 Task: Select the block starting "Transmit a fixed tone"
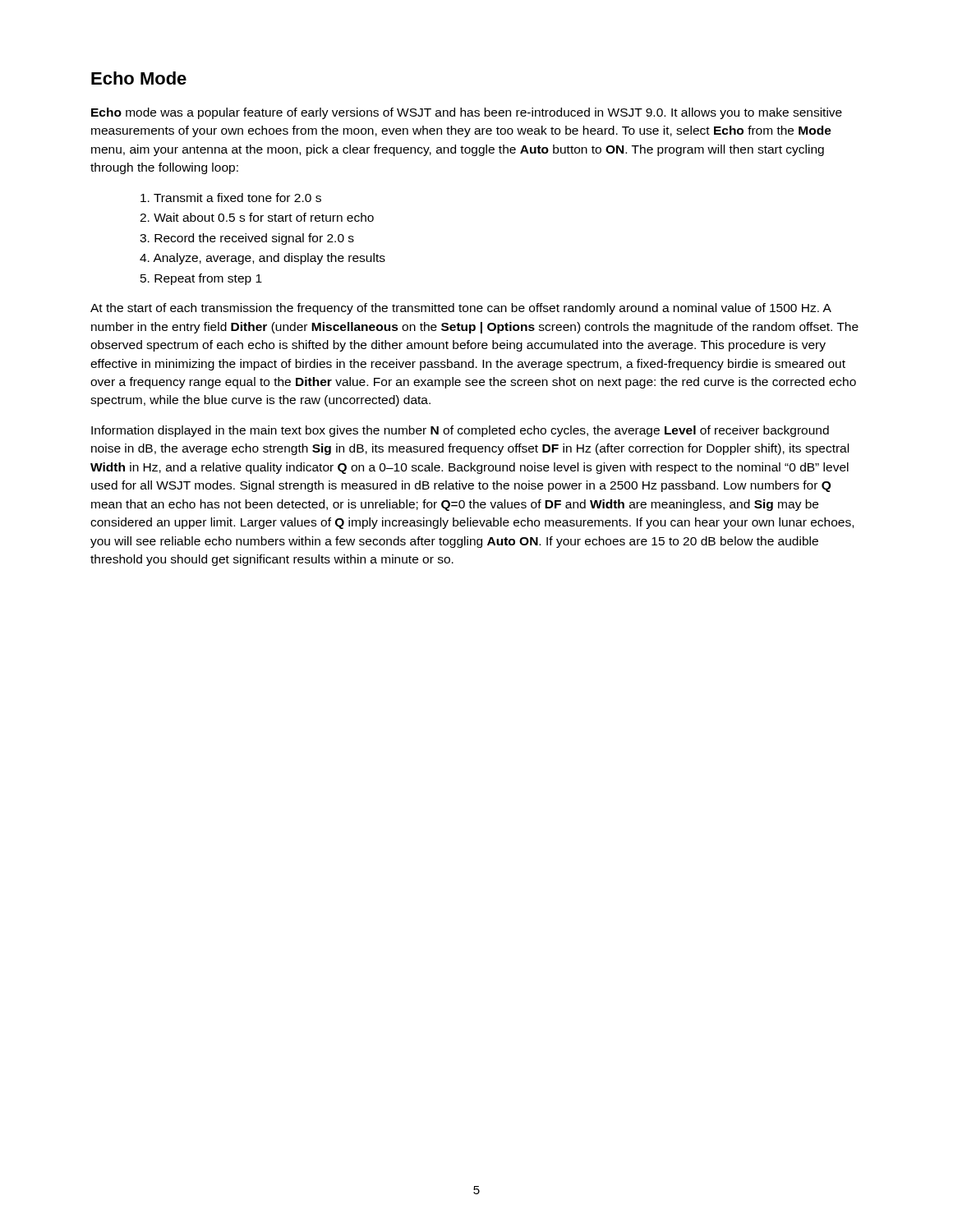(231, 197)
